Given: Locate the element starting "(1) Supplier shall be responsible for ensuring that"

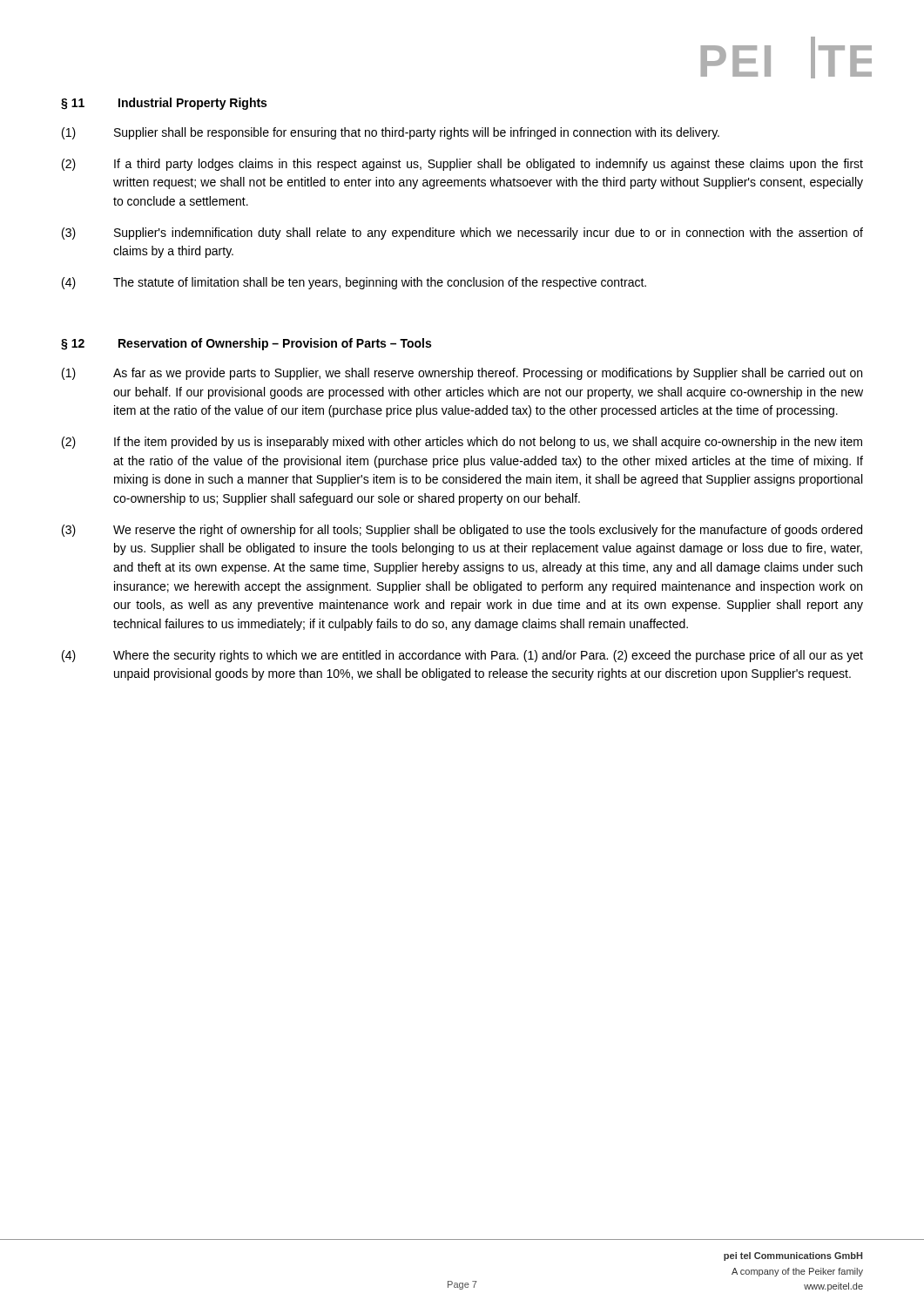Looking at the screenshot, I should coord(462,133).
